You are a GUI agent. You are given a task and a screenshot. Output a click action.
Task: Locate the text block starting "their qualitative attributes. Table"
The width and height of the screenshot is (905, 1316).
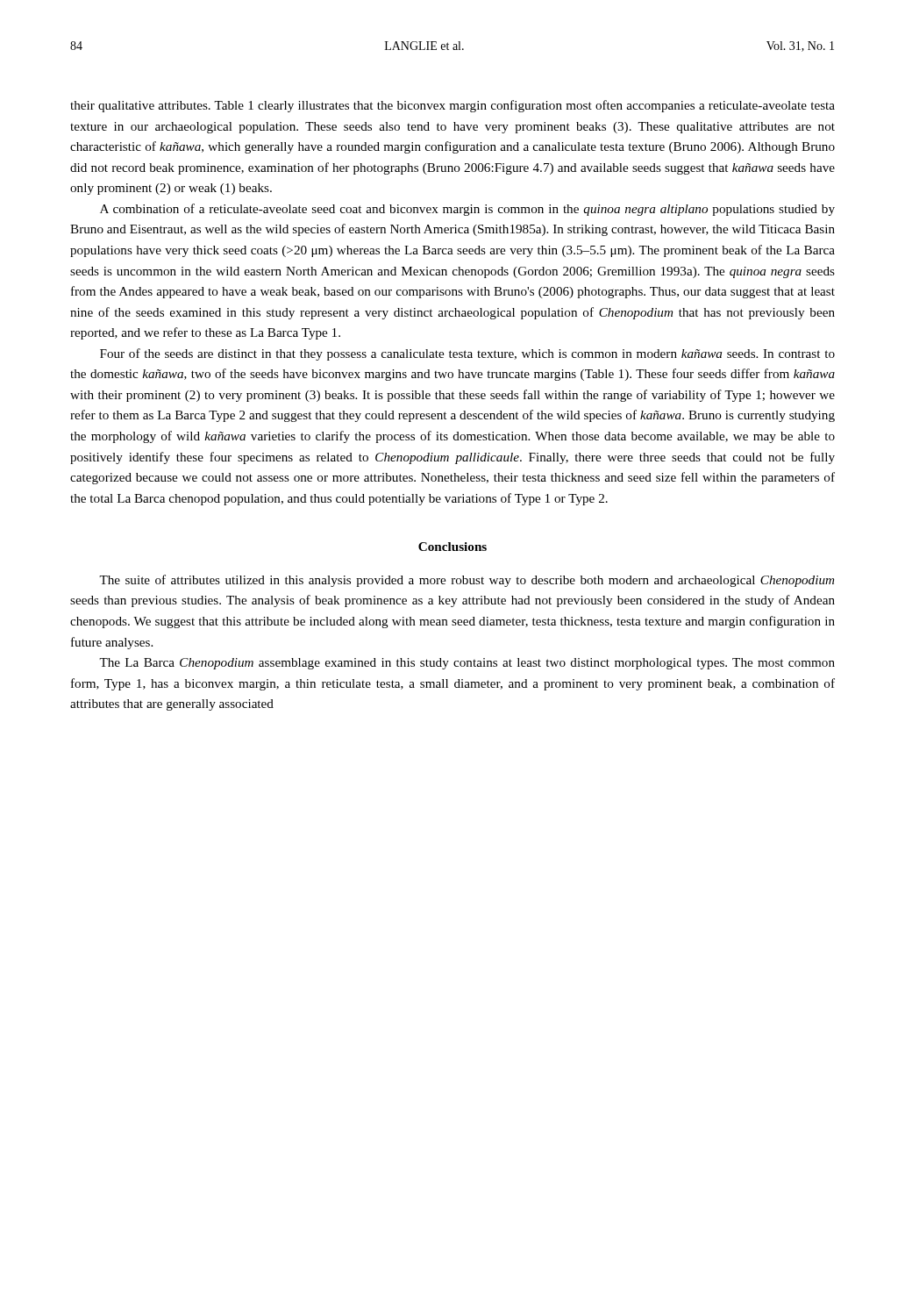(452, 146)
